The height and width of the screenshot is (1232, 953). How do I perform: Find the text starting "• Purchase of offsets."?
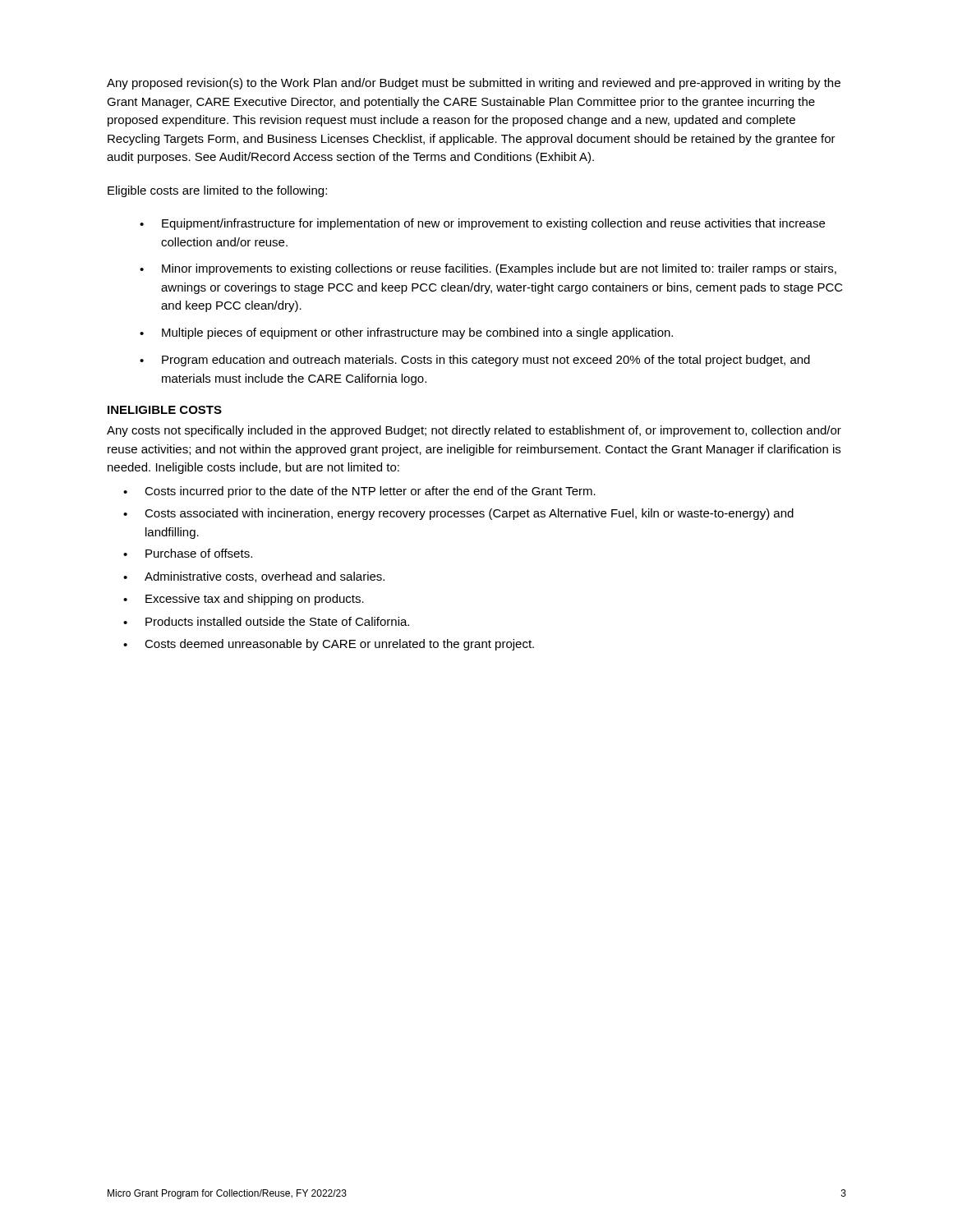tap(188, 553)
